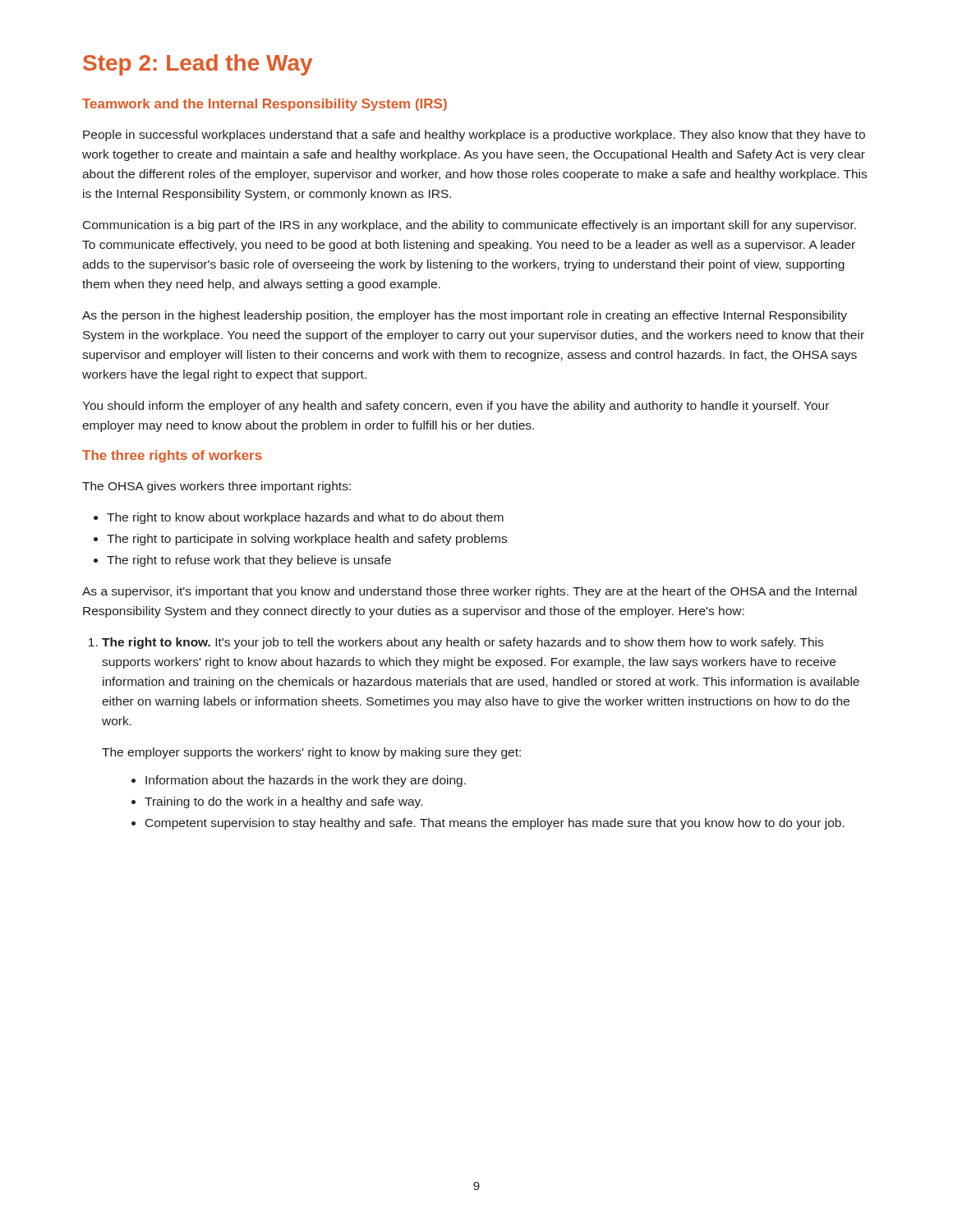Where is the passage that starts "People in successful workplaces understand that"?
This screenshot has height=1232, width=953.
[x=475, y=164]
